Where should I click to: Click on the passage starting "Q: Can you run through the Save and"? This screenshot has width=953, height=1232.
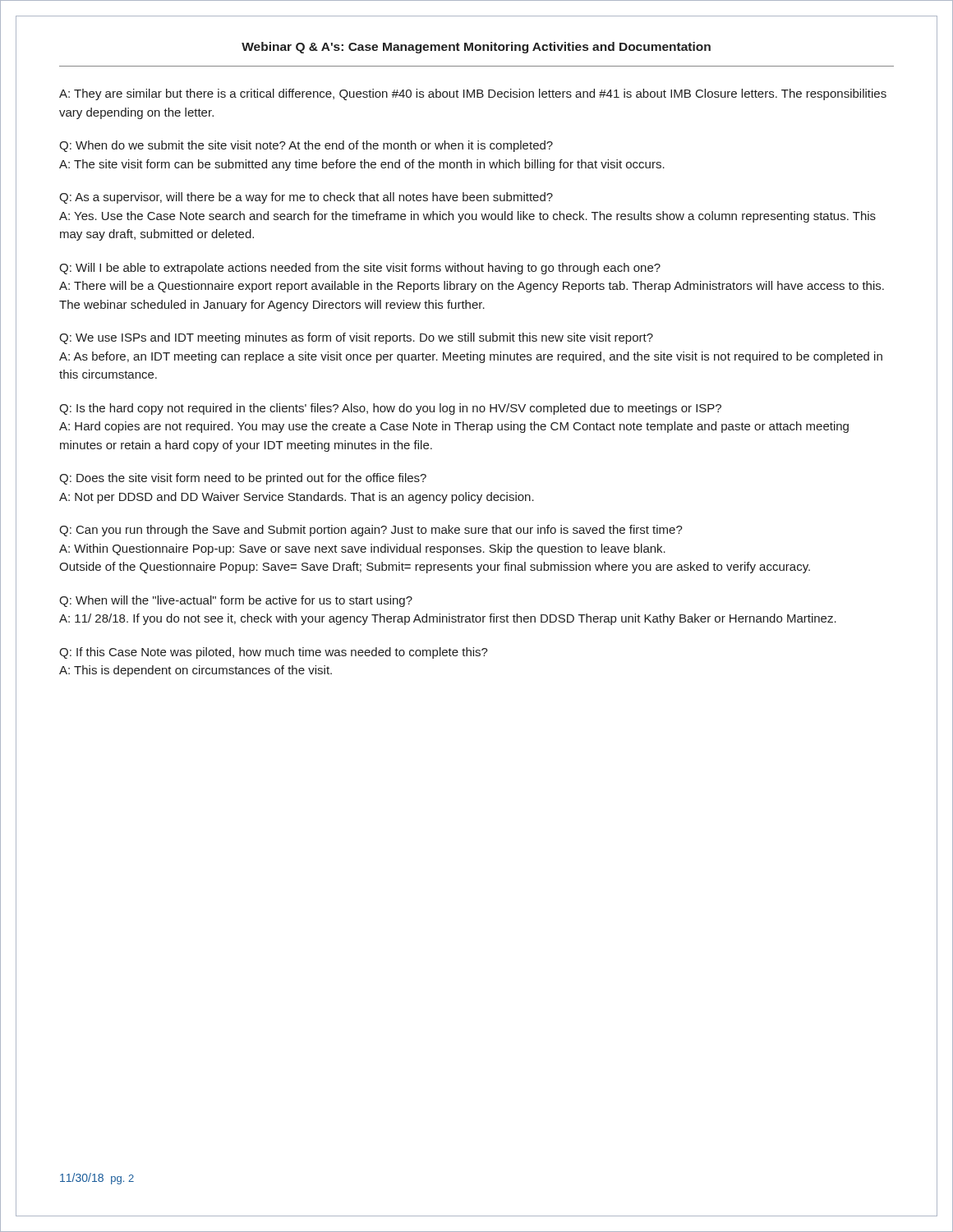click(435, 548)
